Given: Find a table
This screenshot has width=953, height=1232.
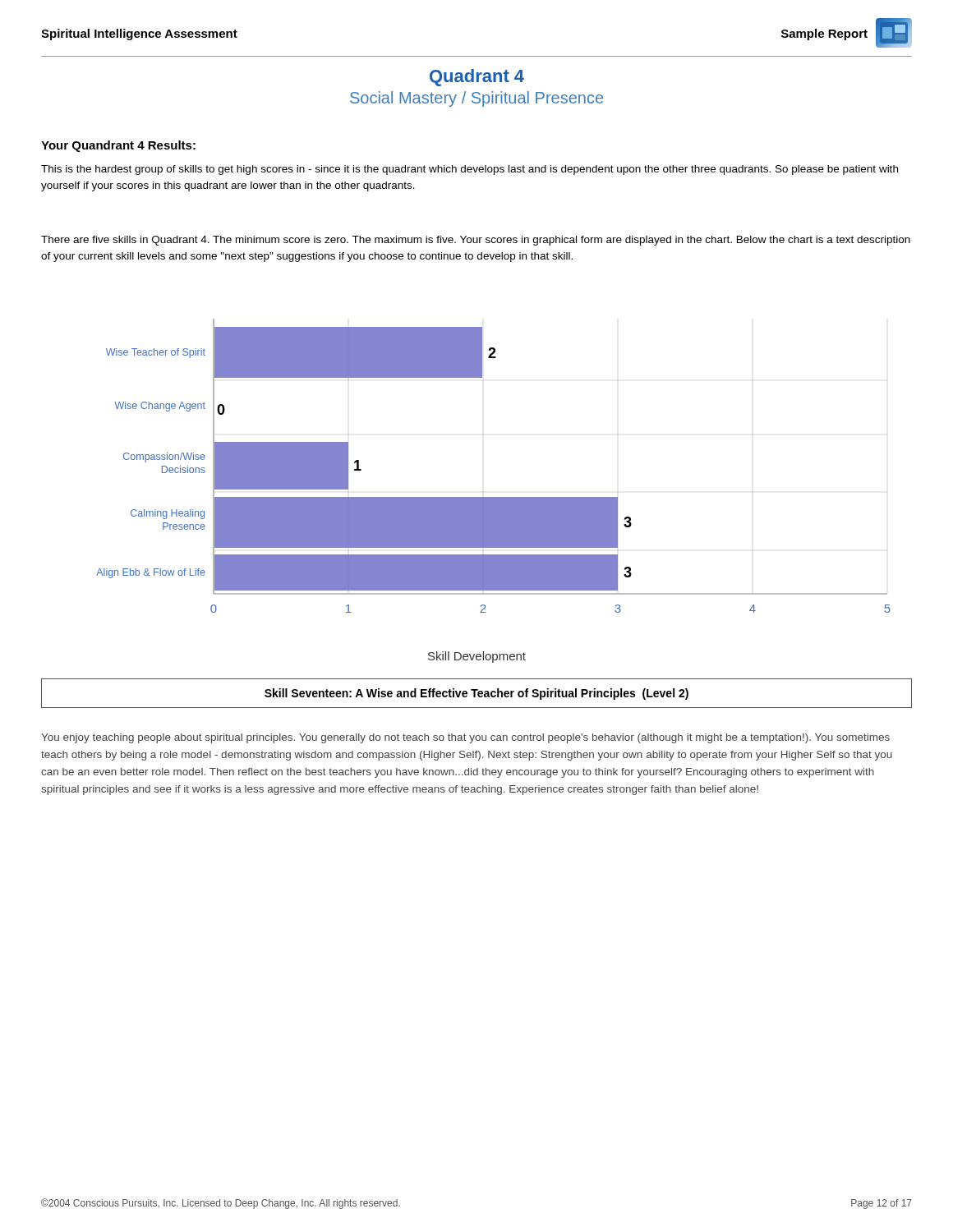Looking at the screenshot, I should [476, 693].
